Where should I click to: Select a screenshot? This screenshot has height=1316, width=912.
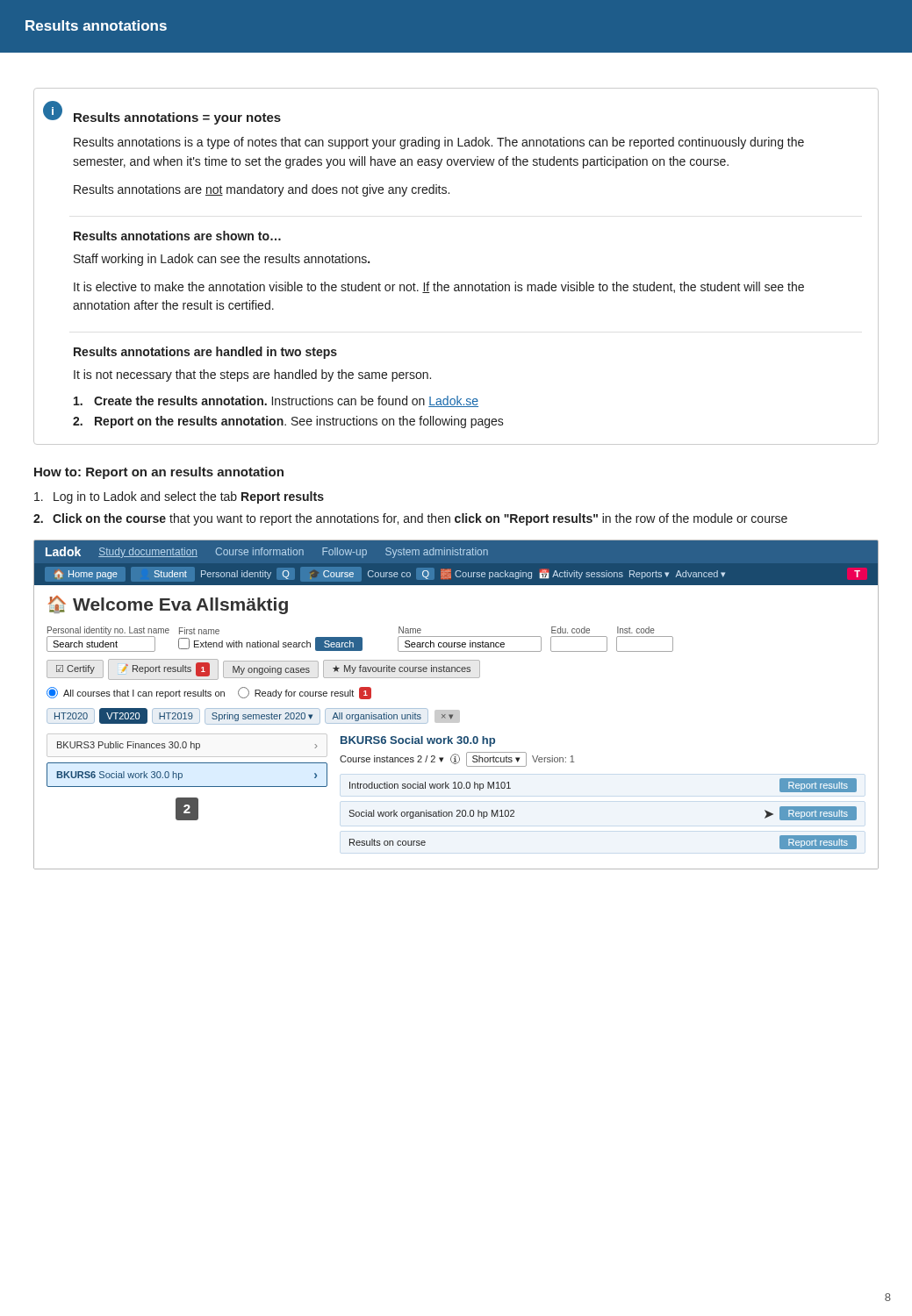point(456,704)
